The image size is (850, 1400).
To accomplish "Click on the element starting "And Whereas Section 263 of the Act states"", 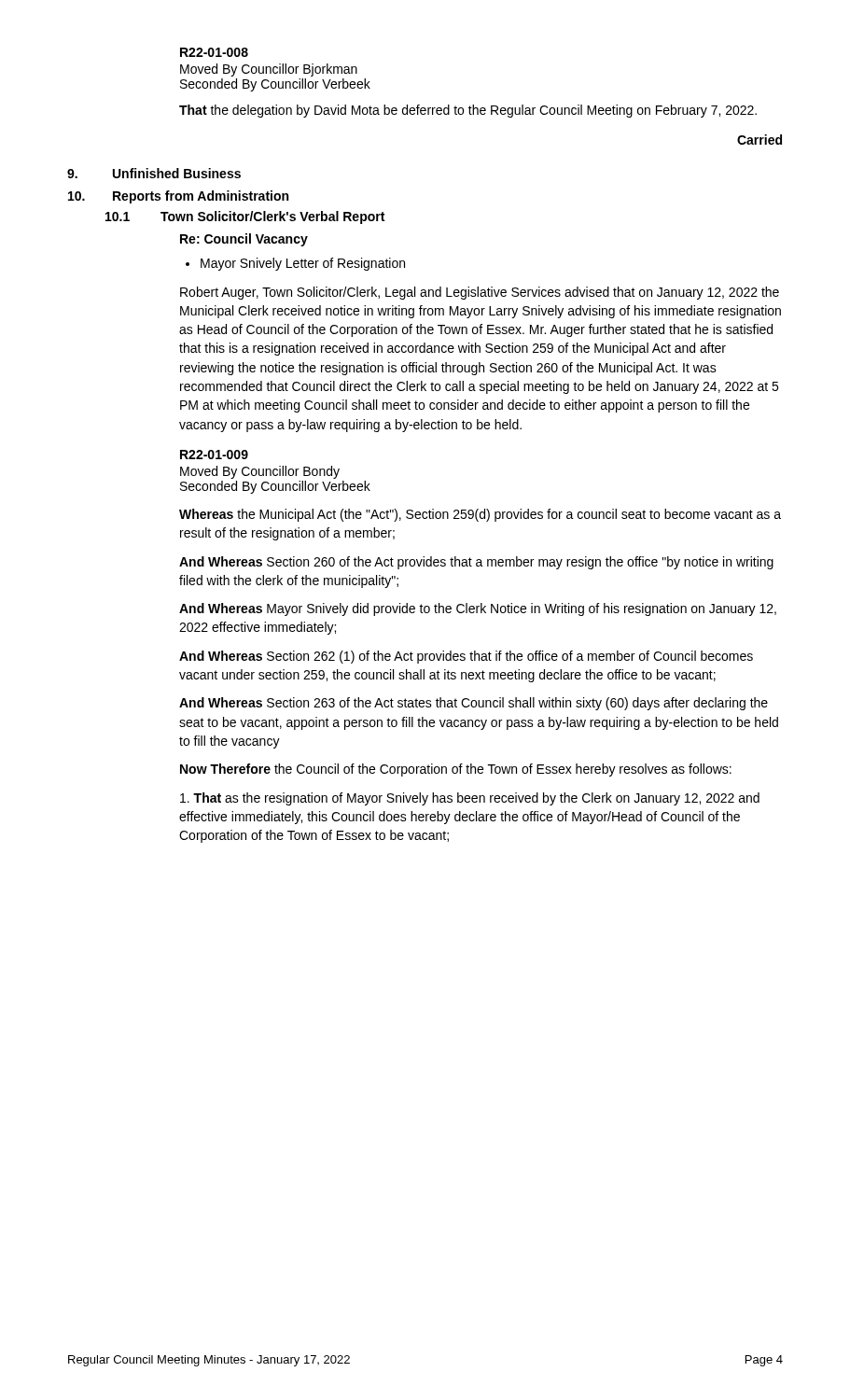I will tap(479, 722).
